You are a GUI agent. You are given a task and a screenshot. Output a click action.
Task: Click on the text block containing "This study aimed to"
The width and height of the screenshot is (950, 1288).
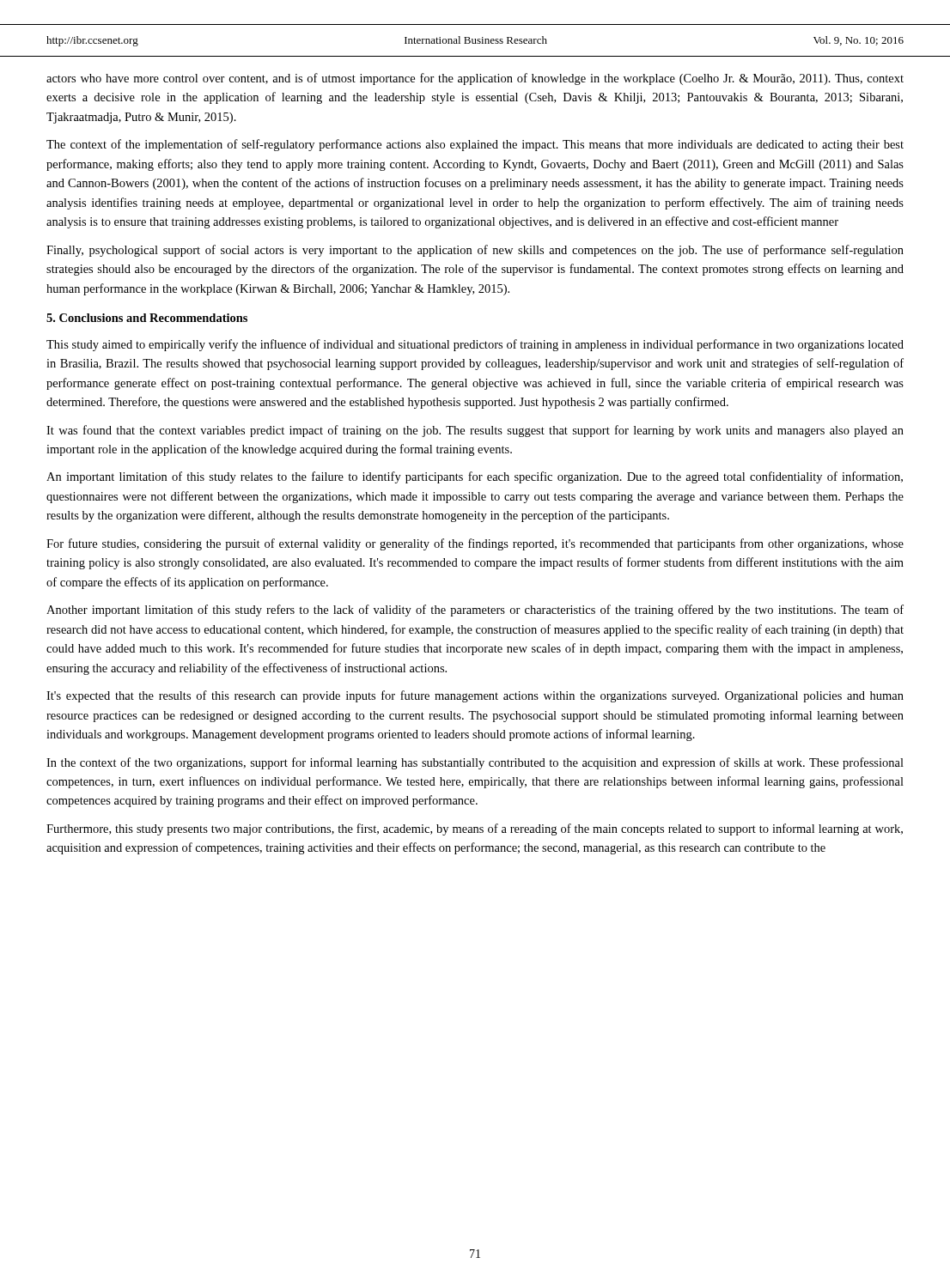(x=475, y=373)
